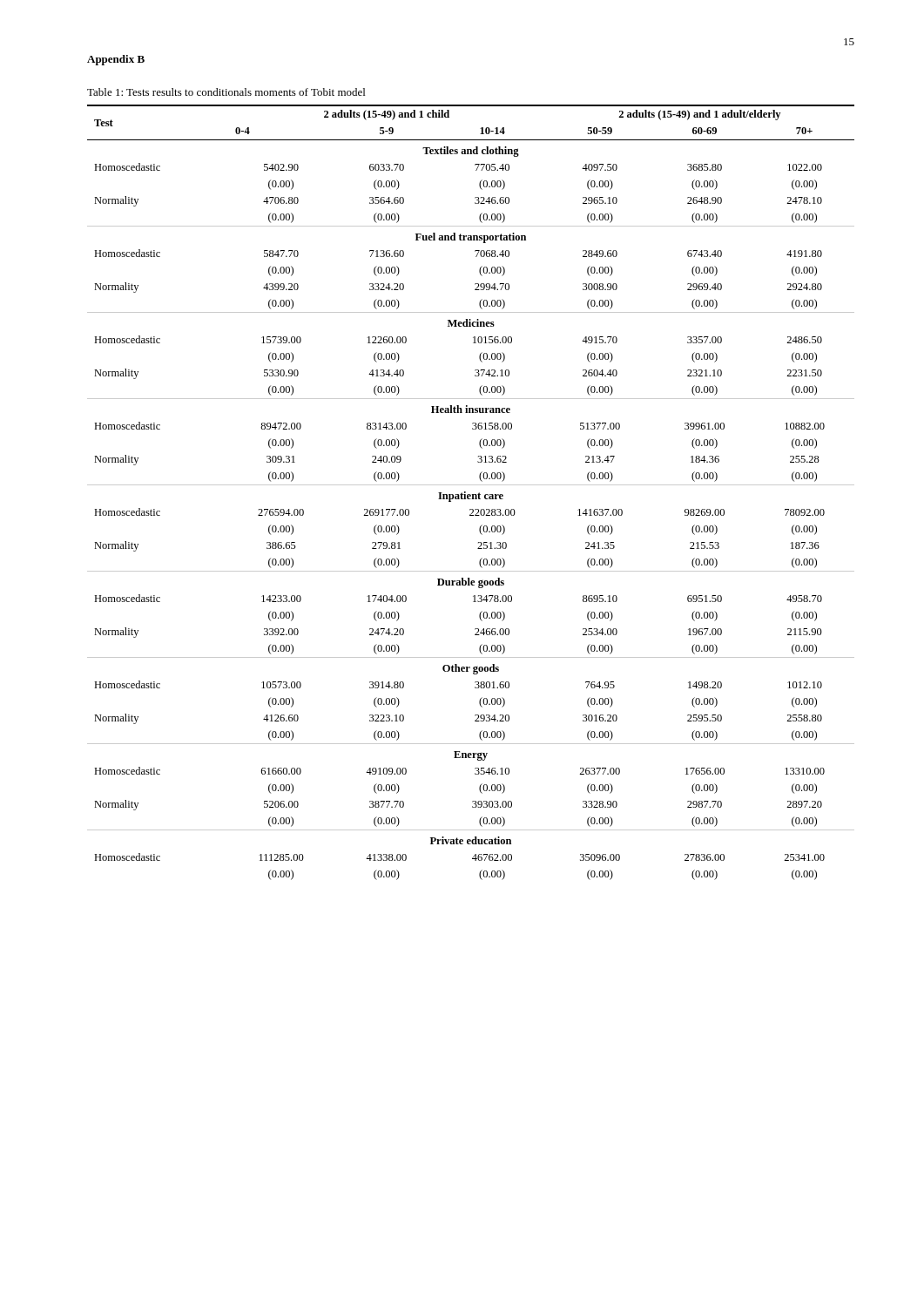Locate the section header containing "Appendix B"
Screen dimensions: 1307x924
coord(116,59)
